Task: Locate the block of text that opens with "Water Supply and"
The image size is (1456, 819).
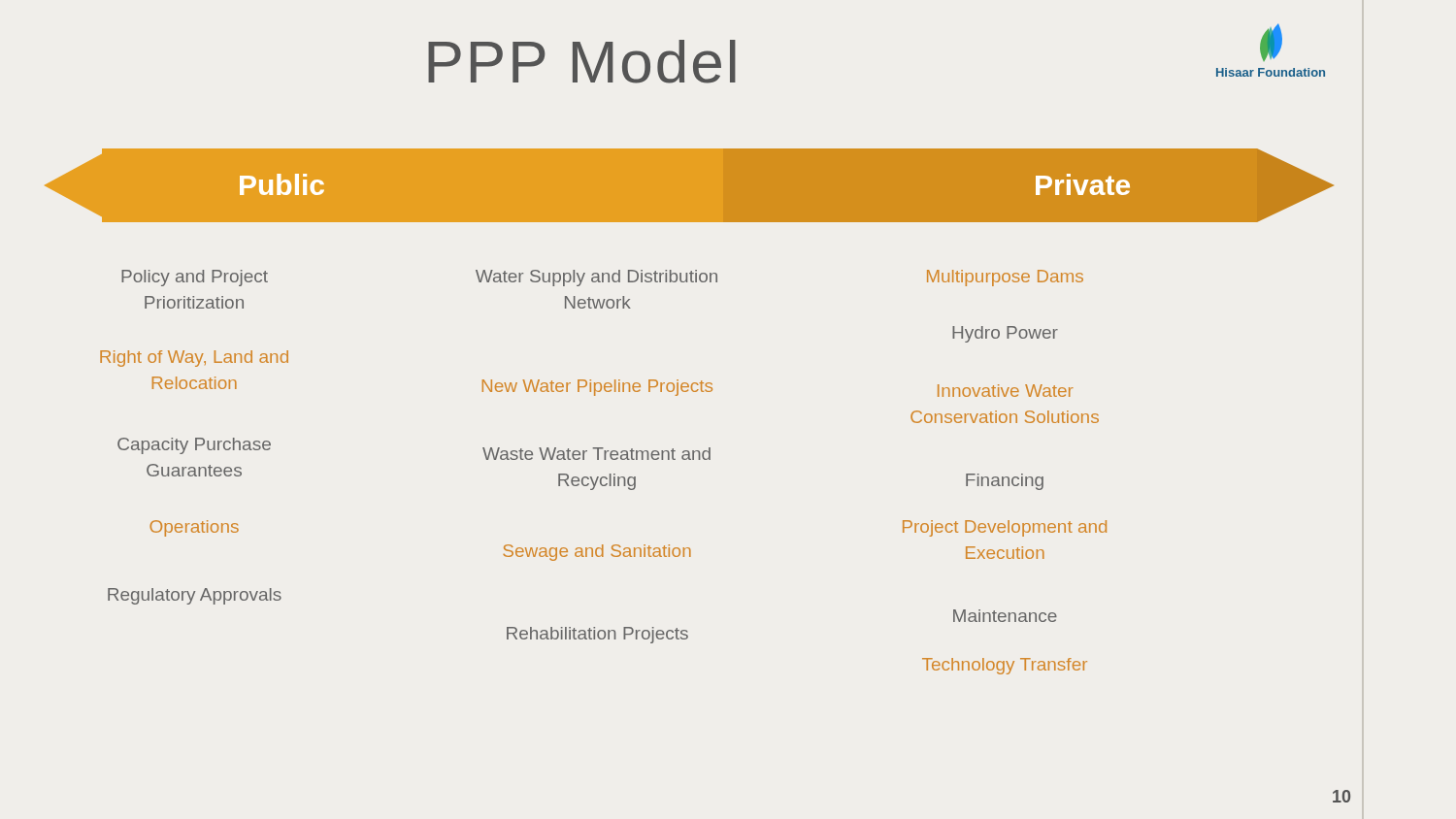Action: click(597, 289)
